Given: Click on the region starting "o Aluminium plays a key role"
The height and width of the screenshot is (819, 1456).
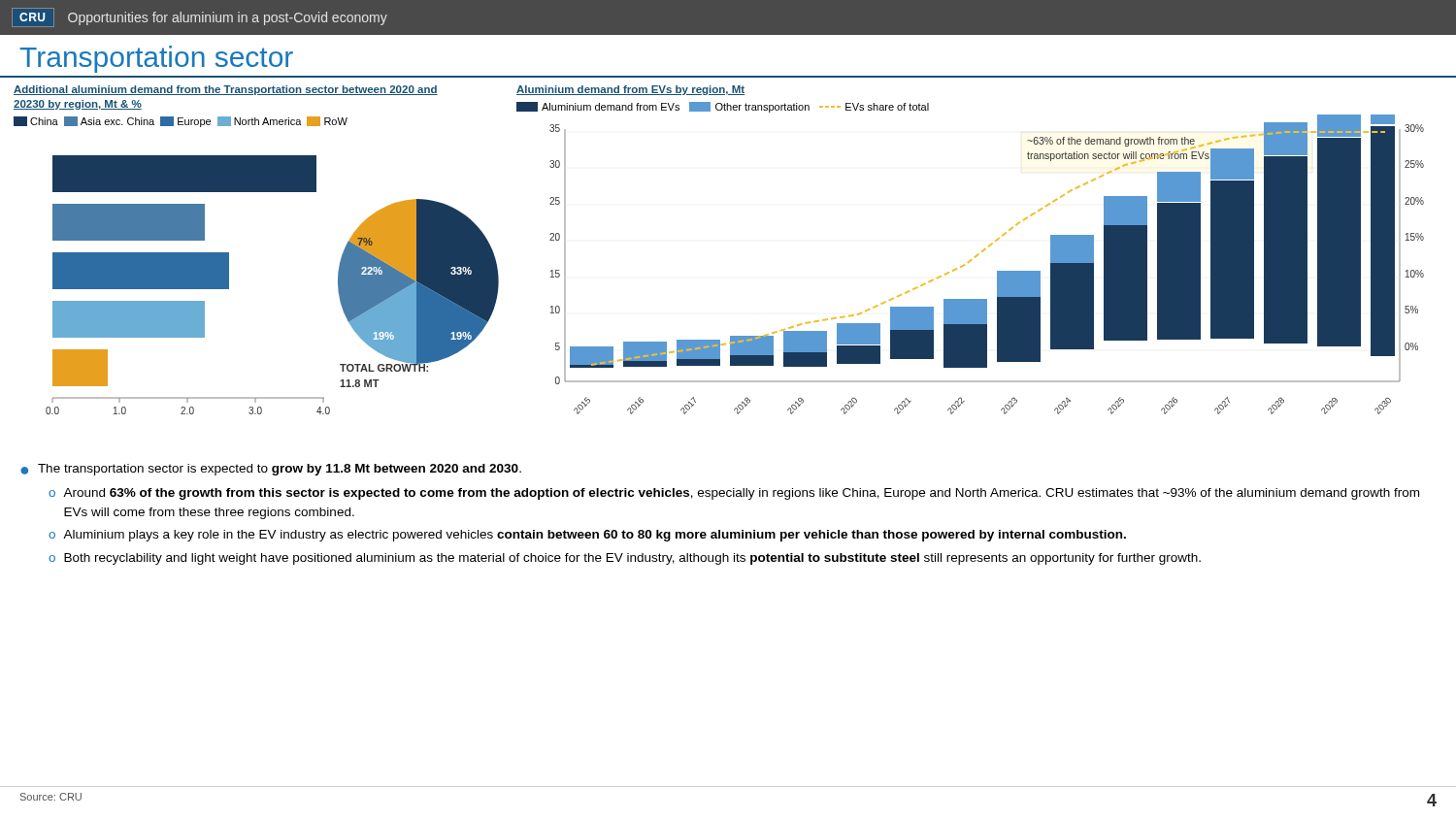Looking at the screenshot, I should pyautogui.click(x=588, y=535).
